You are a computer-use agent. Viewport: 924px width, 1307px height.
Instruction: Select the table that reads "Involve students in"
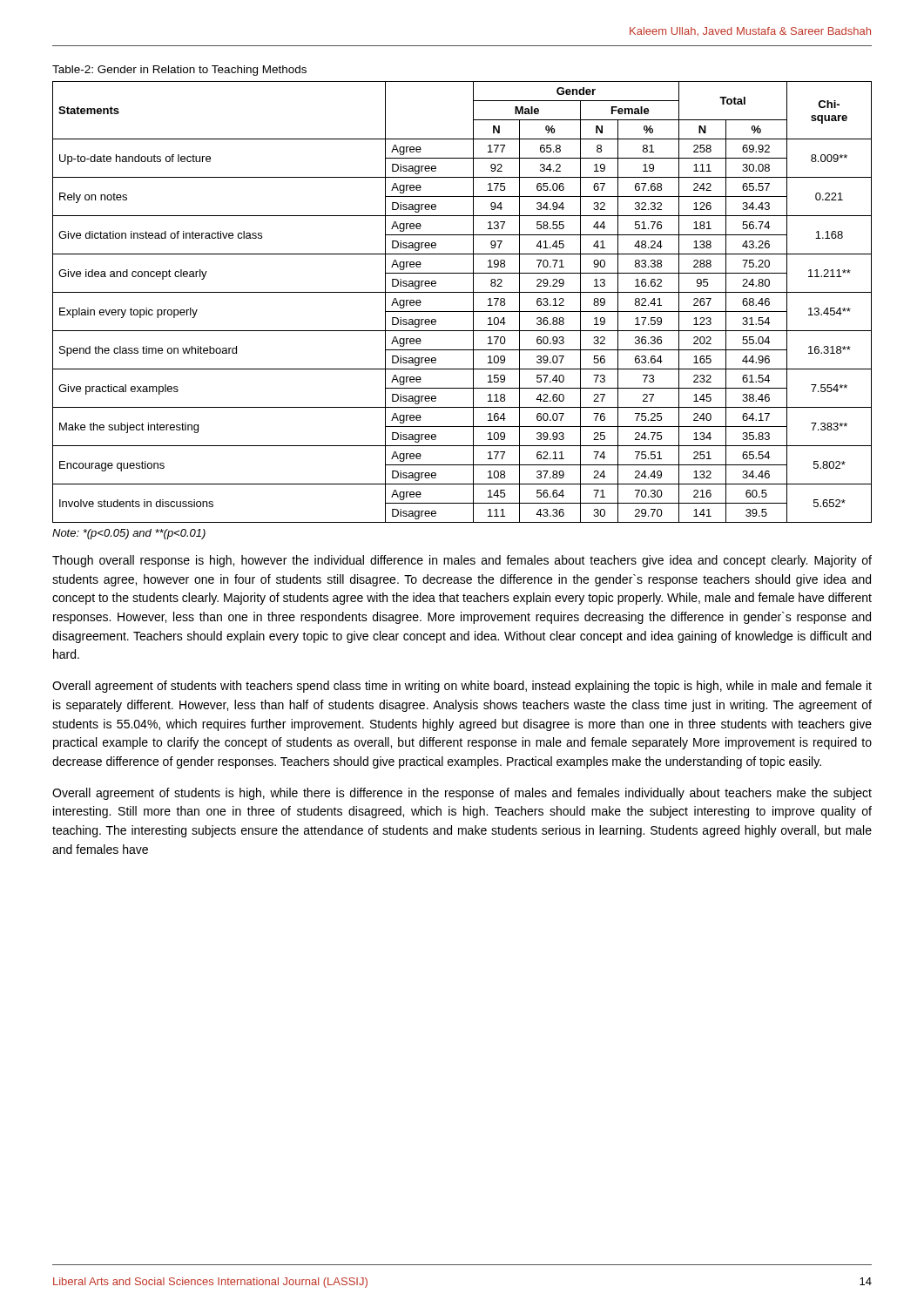pos(462,302)
